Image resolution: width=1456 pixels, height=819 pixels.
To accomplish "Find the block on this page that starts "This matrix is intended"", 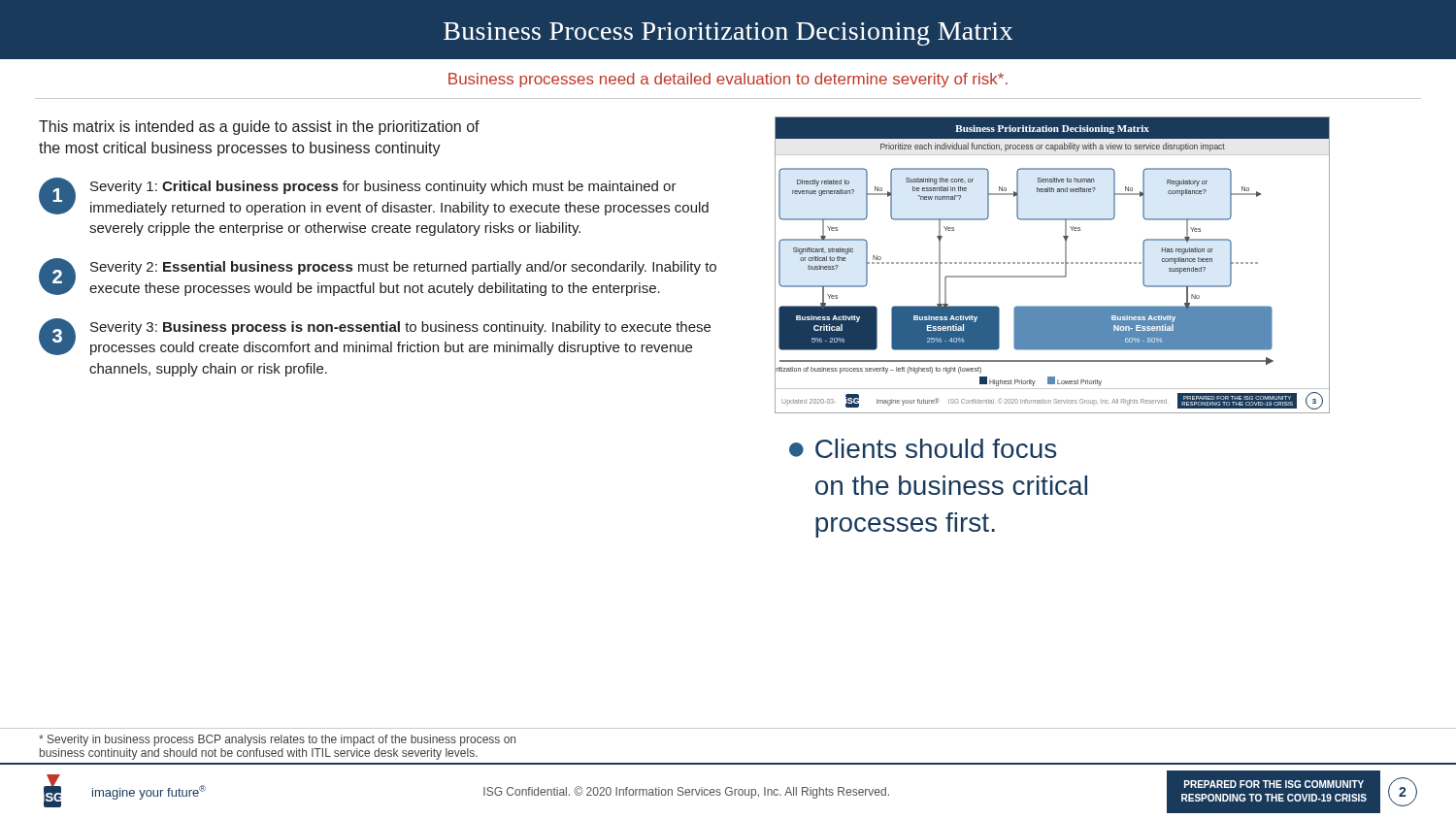I will 259,137.
